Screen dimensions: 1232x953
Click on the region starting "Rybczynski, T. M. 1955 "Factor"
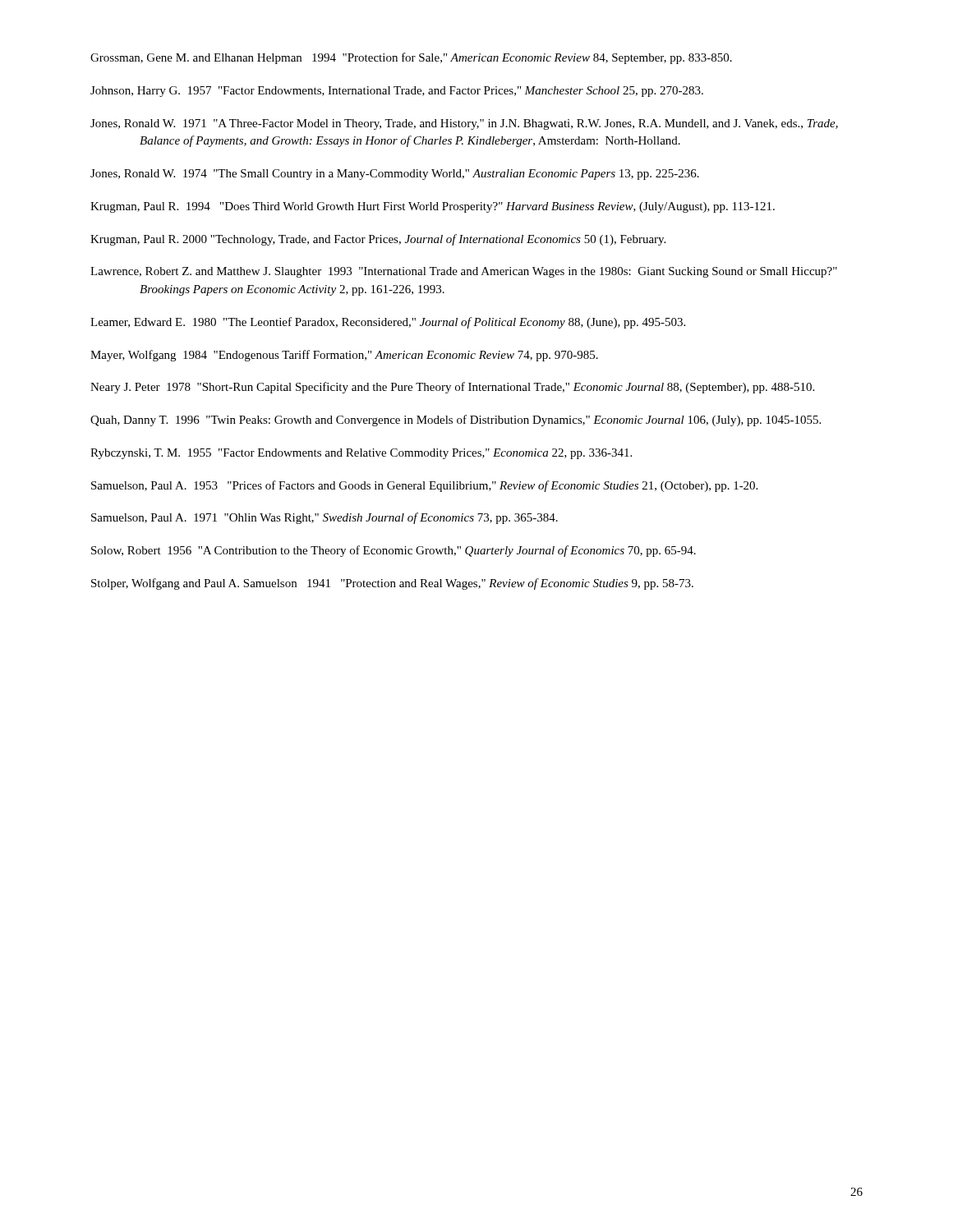click(x=476, y=453)
